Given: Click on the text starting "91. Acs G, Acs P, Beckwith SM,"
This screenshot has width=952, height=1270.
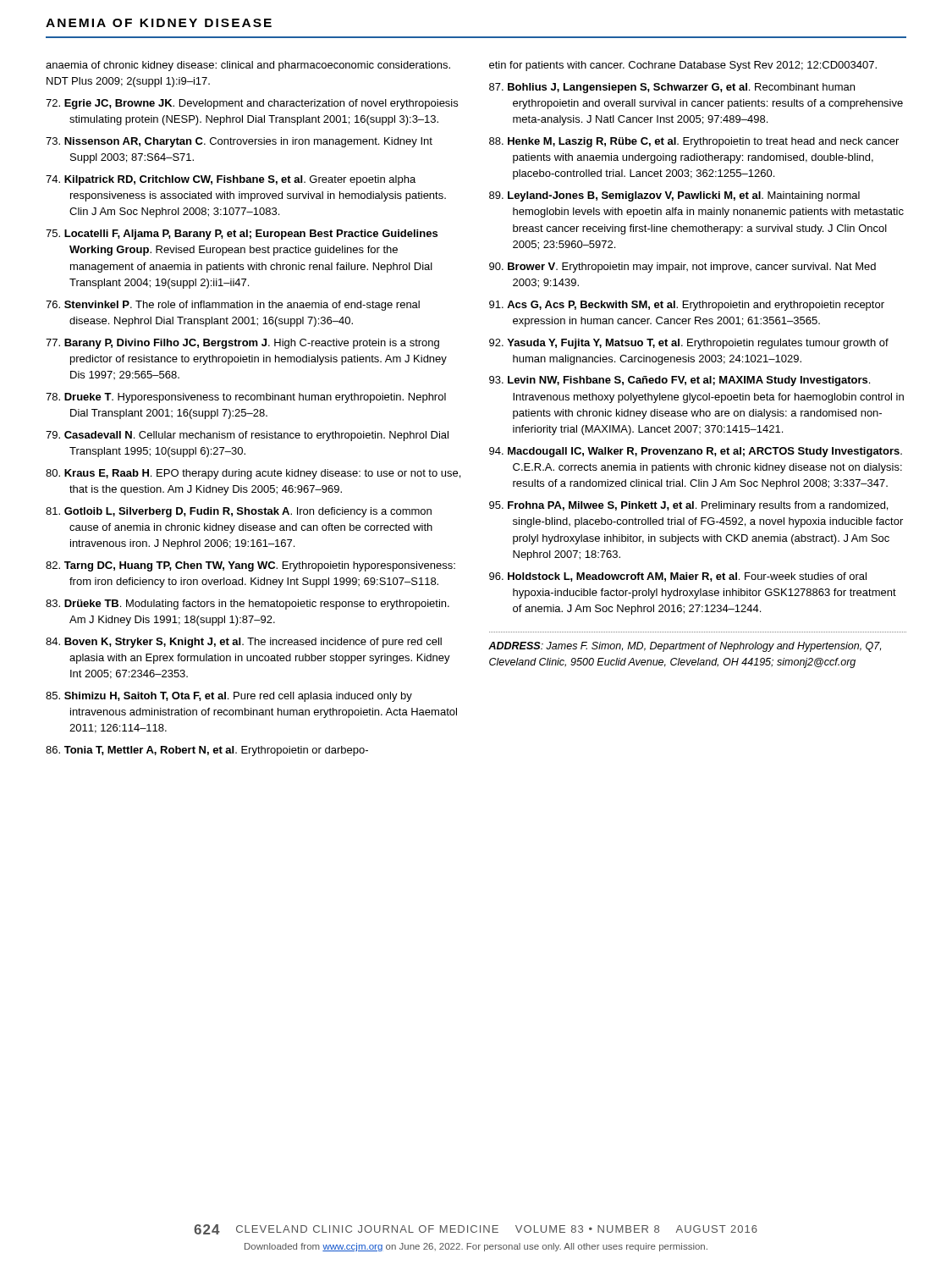Looking at the screenshot, I should [686, 312].
